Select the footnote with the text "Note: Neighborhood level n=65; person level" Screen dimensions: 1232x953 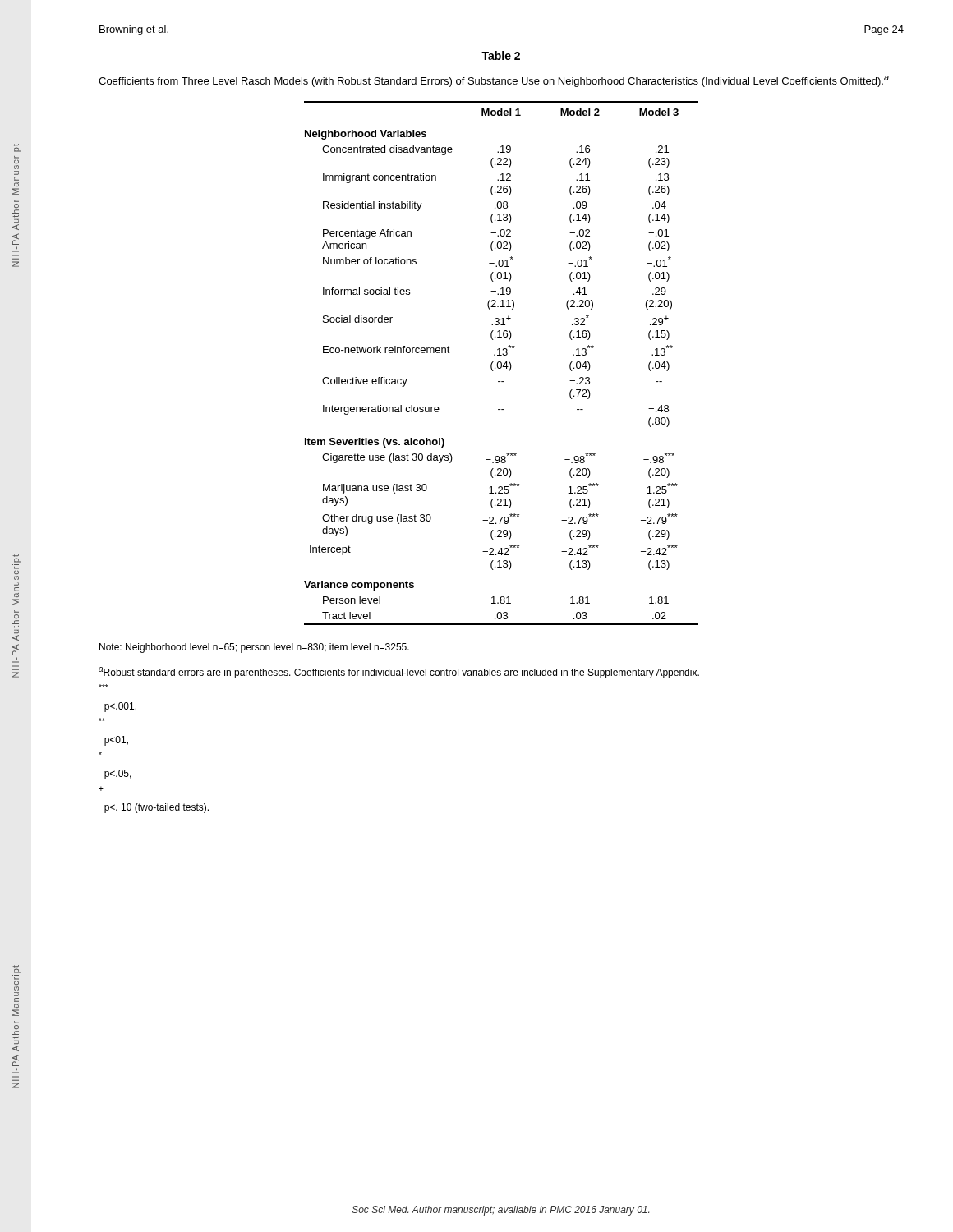pos(254,648)
